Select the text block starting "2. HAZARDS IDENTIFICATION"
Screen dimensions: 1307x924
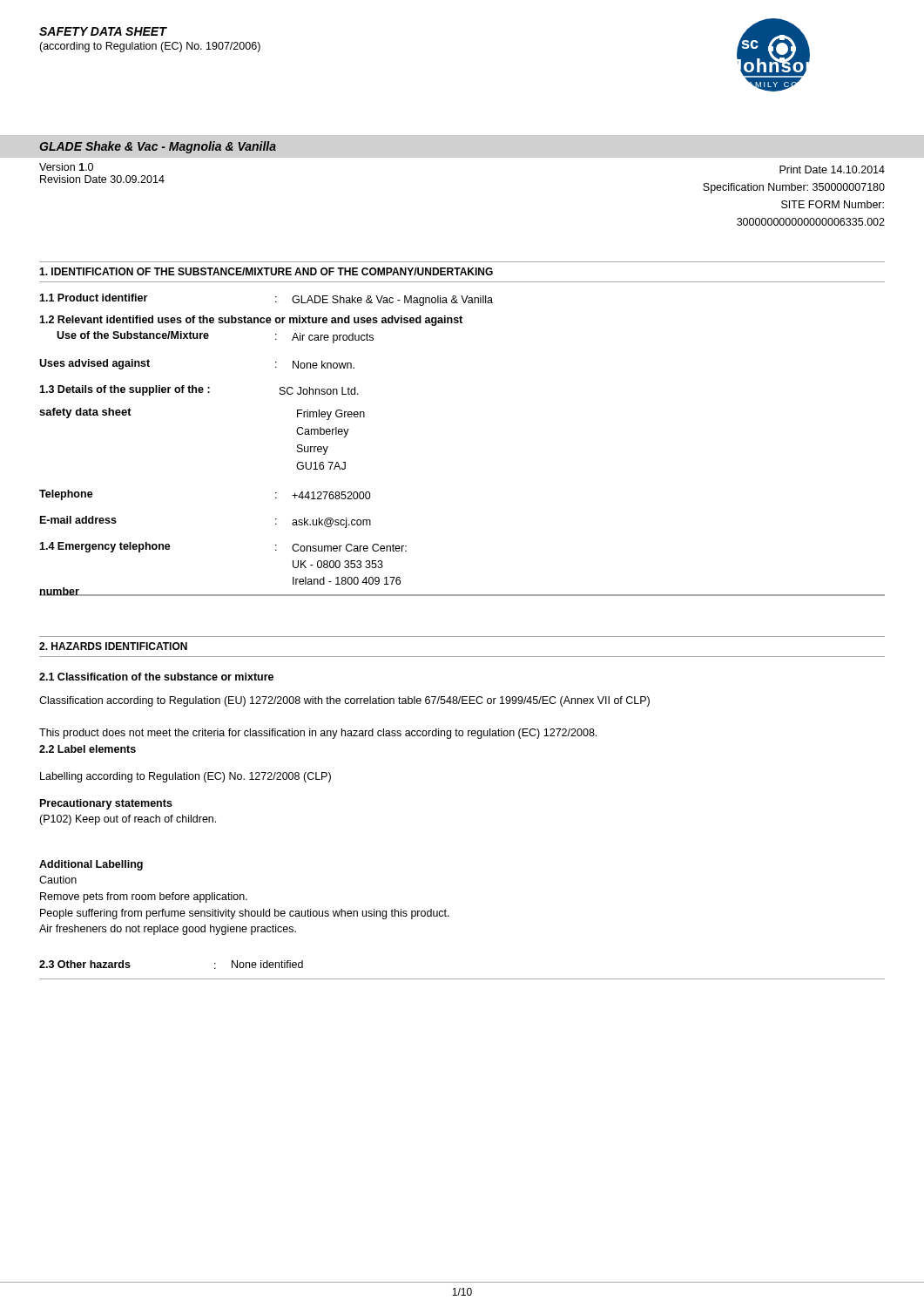click(462, 647)
